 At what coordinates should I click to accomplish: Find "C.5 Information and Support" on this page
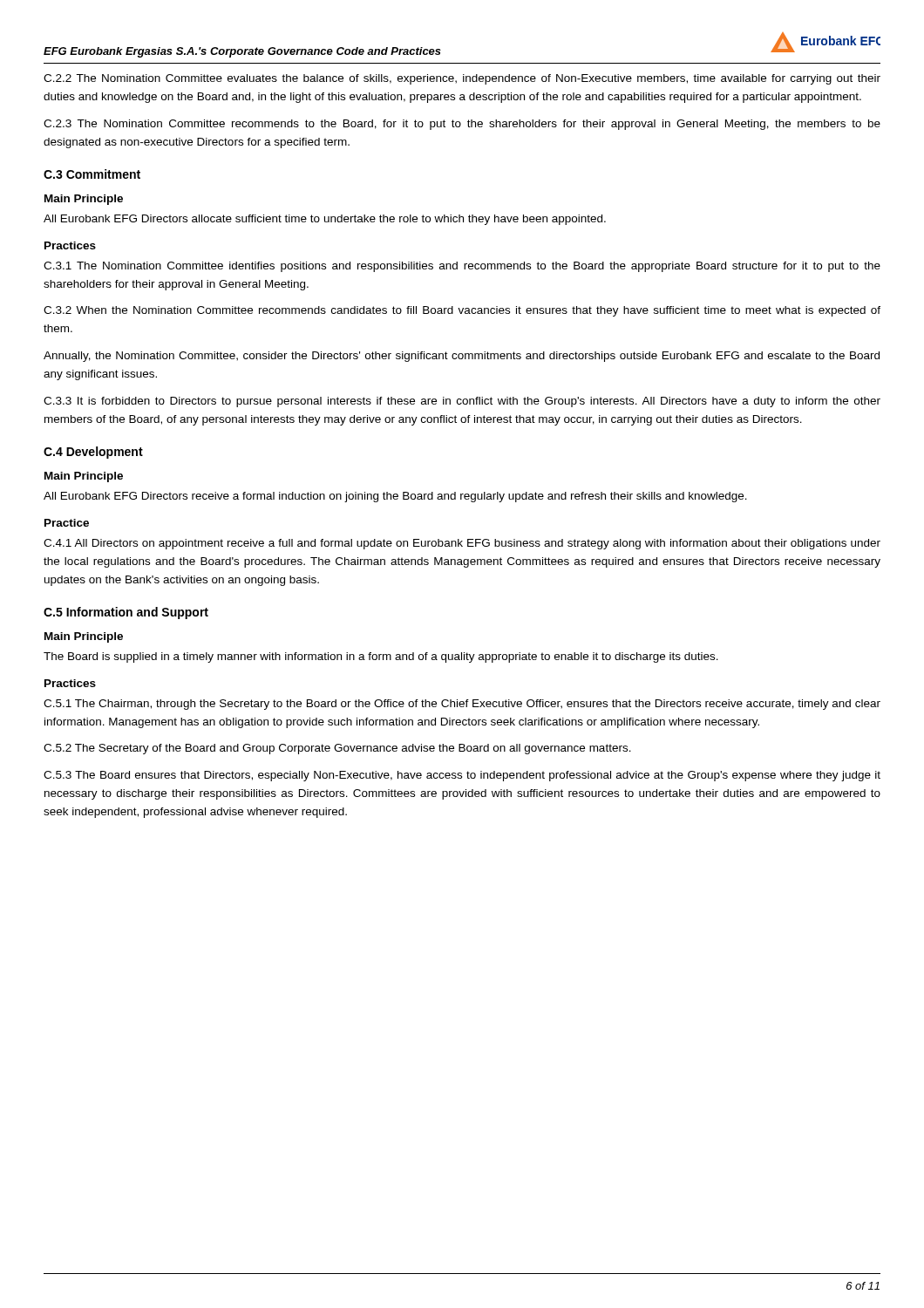126,612
